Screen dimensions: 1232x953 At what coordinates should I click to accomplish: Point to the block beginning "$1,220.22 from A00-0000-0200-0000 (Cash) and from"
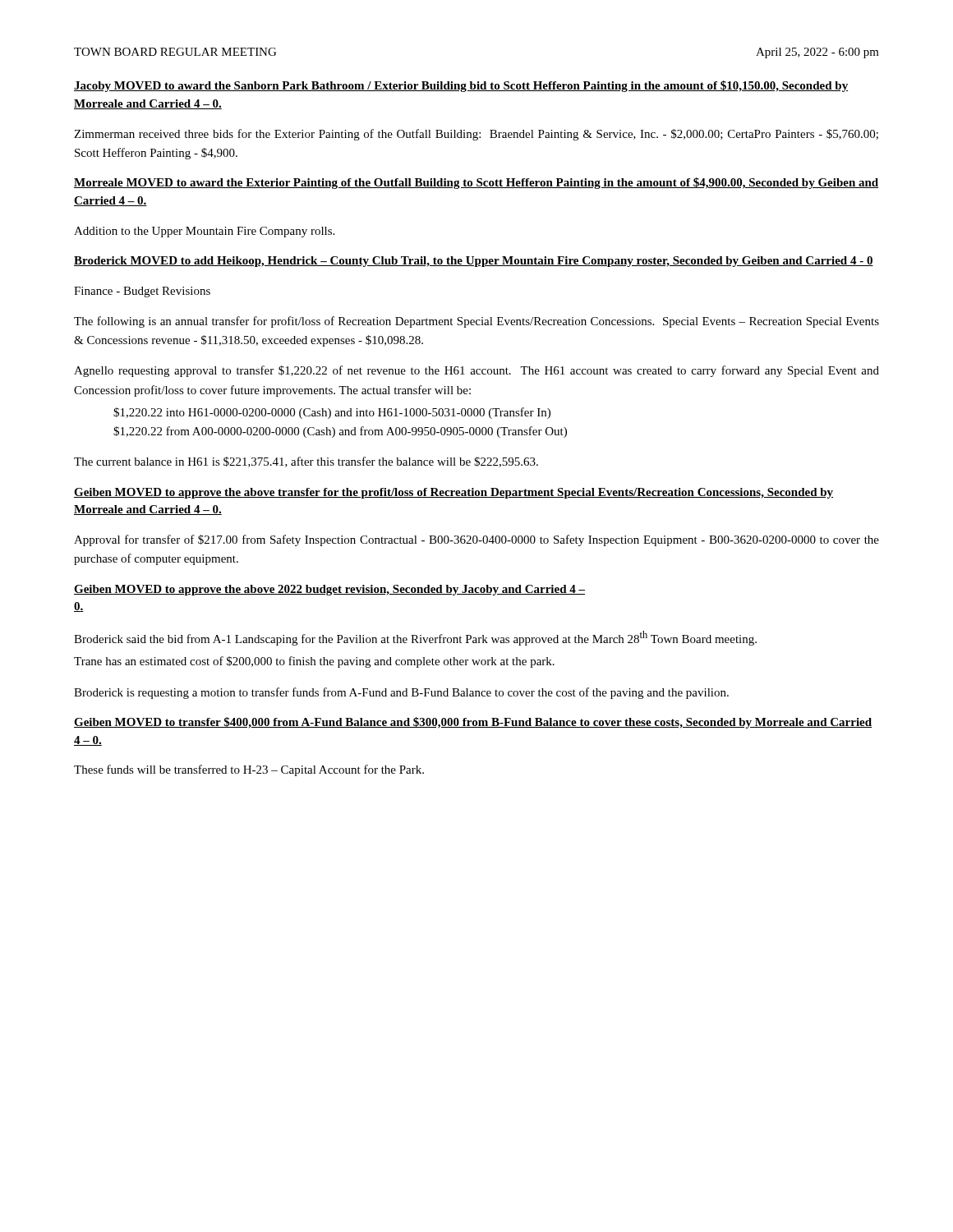pyautogui.click(x=340, y=431)
